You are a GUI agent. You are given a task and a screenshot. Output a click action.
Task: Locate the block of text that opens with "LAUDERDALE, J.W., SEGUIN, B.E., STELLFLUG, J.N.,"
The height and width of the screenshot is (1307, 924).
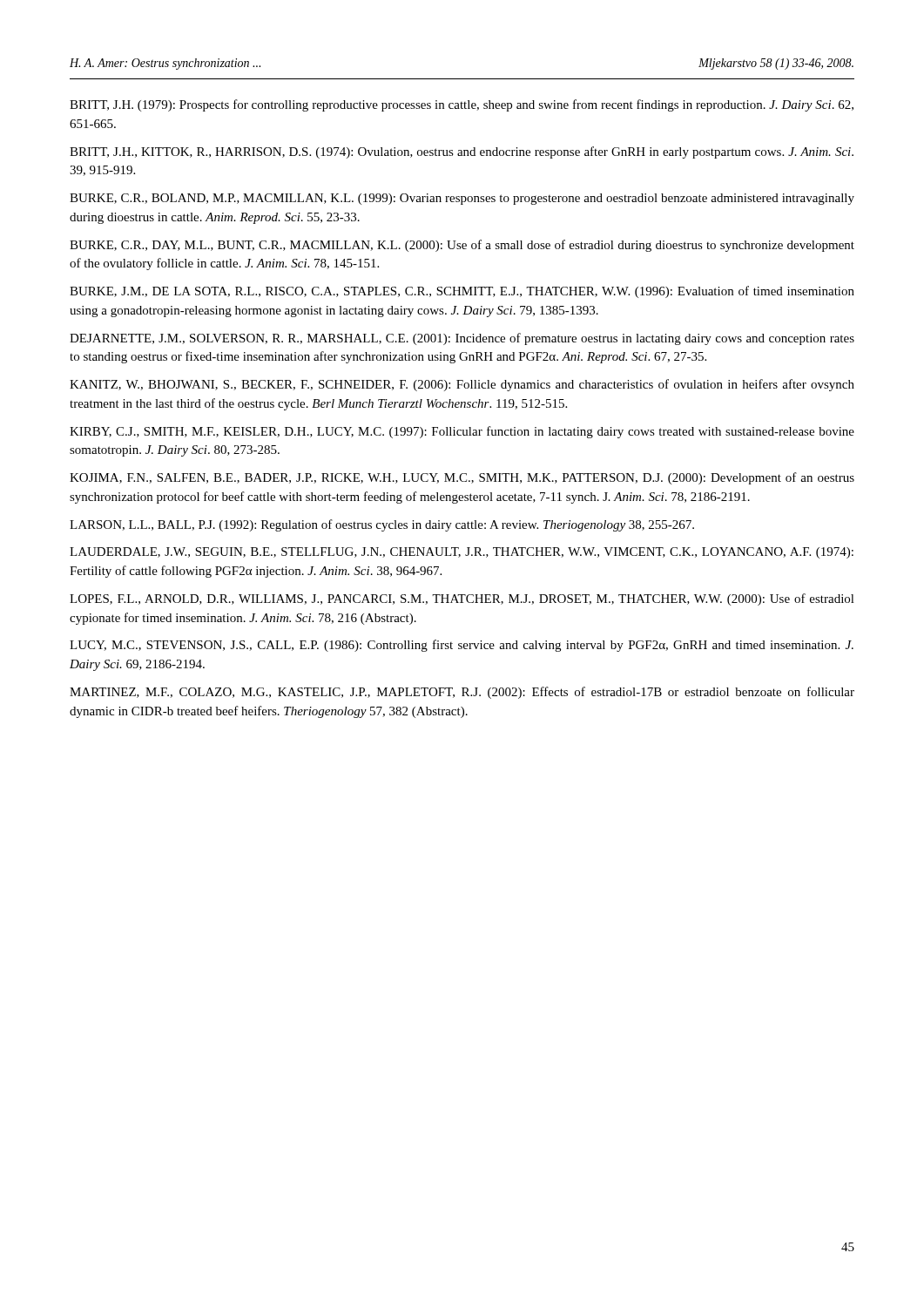[x=462, y=561]
